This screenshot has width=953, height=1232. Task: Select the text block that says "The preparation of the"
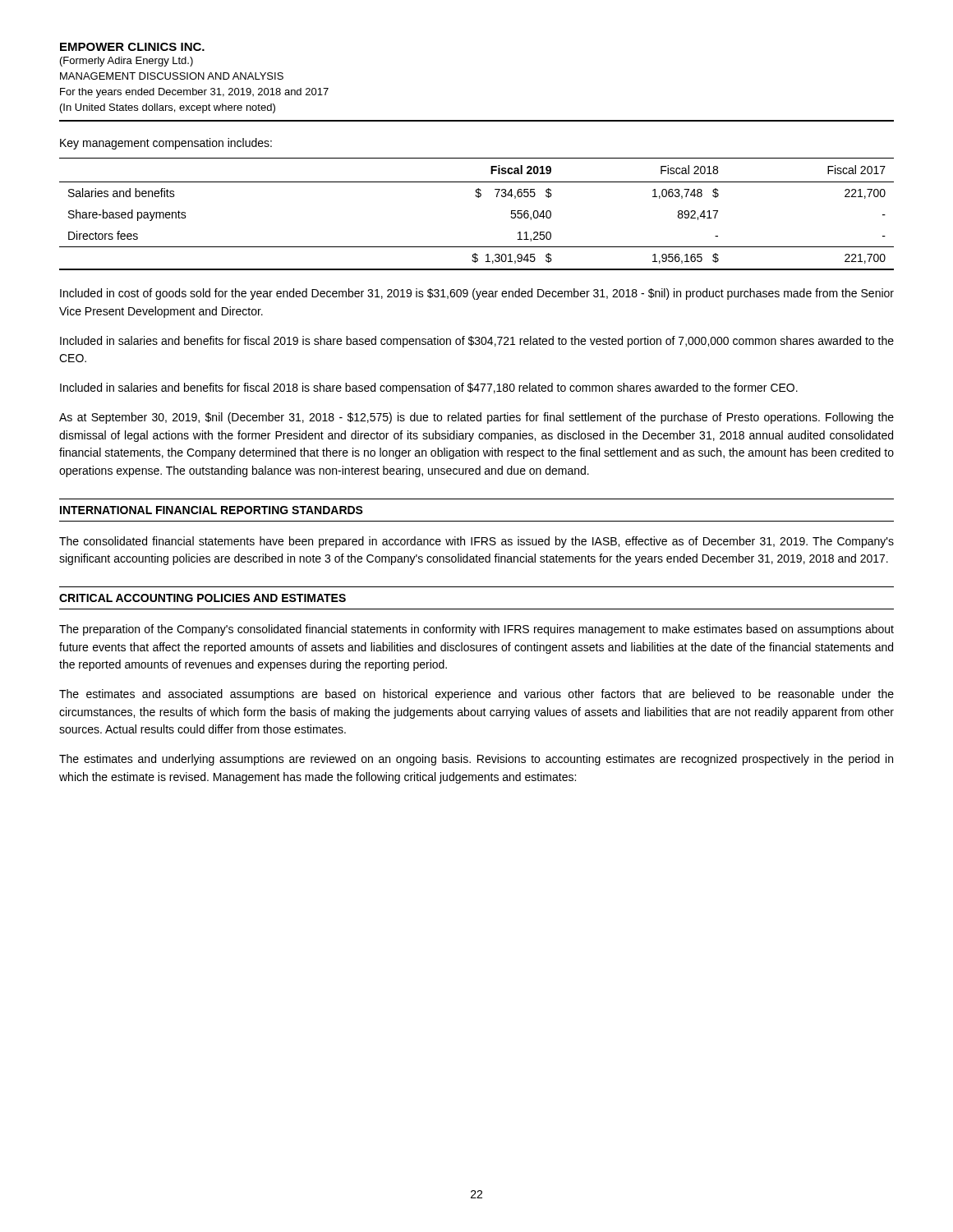point(476,647)
